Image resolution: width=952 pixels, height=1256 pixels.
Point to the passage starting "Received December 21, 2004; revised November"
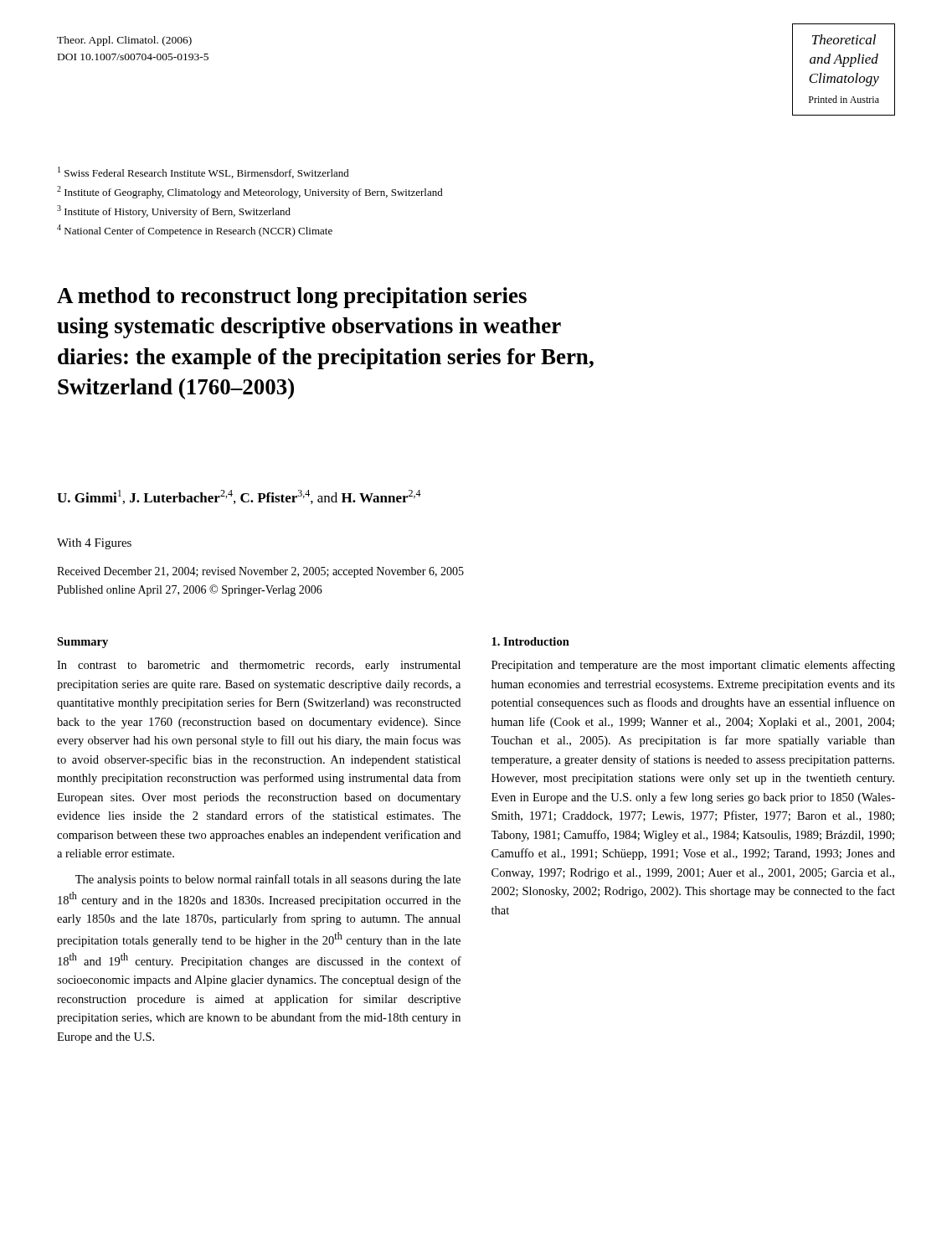click(260, 581)
